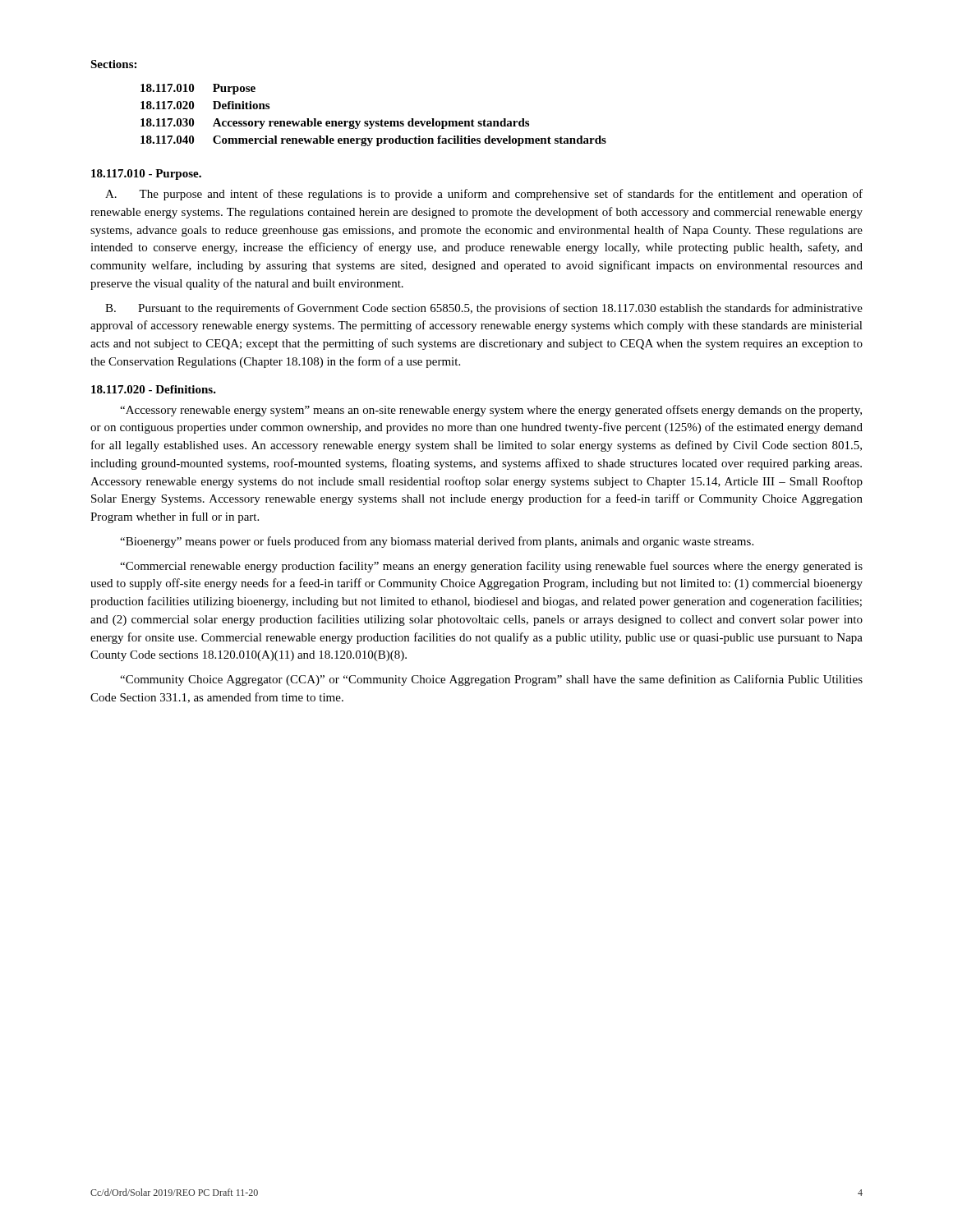Screen dimensions: 1232x953
Task: Select the region starting "B. Pursuant to the requirements of Government Code"
Action: 476,334
